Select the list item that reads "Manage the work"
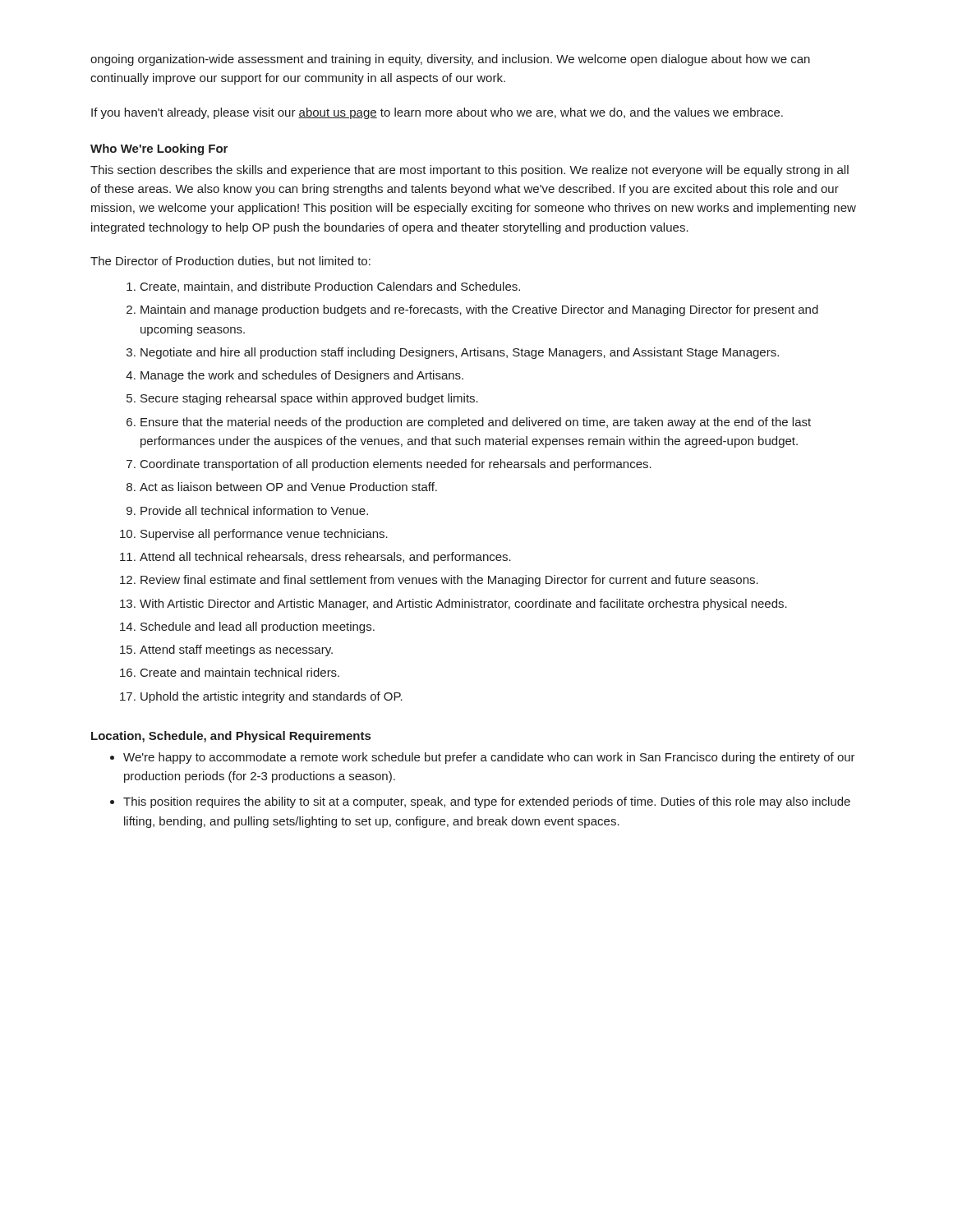This screenshot has width=953, height=1232. click(x=302, y=375)
